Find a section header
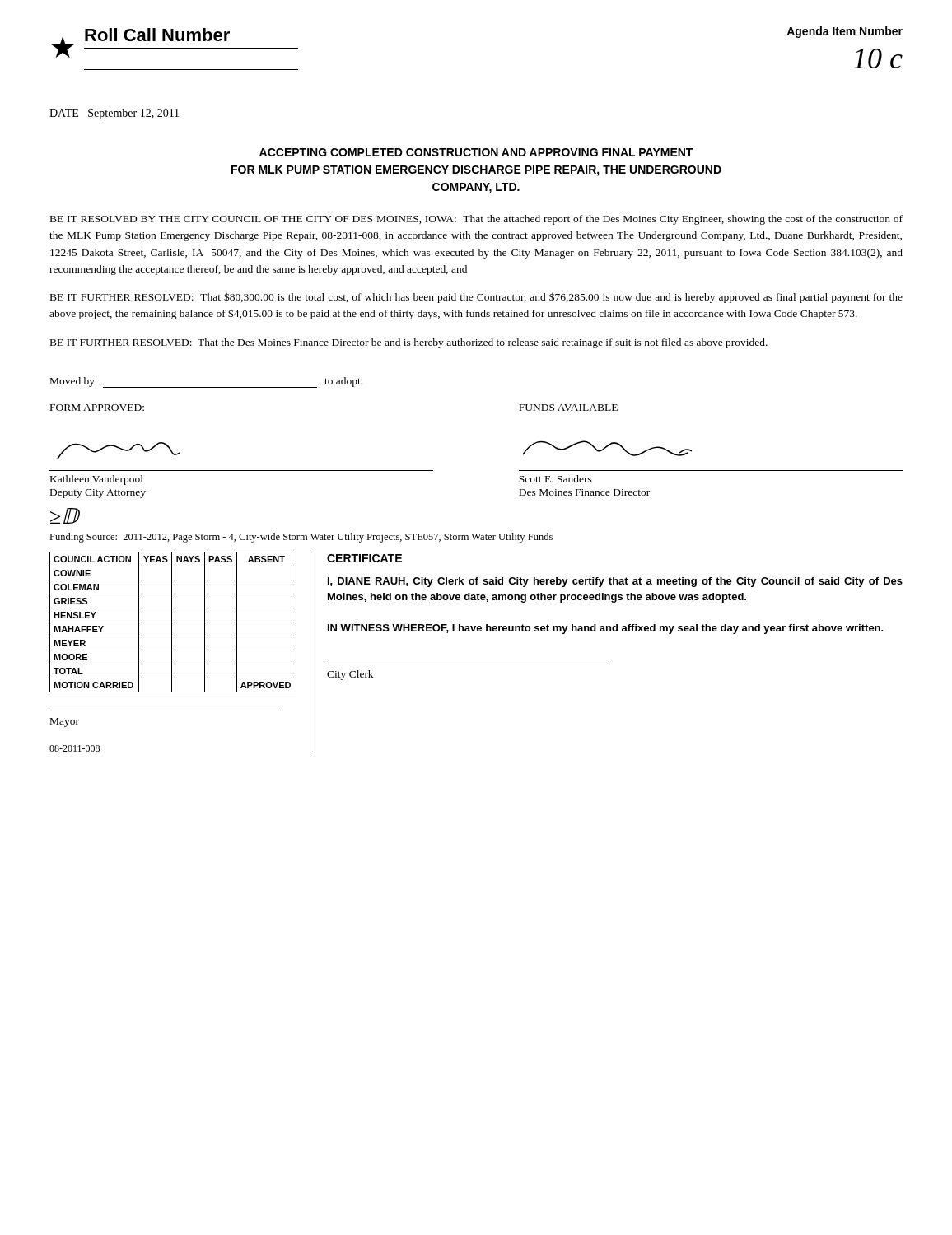952x1235 pixels. point(365,558)
